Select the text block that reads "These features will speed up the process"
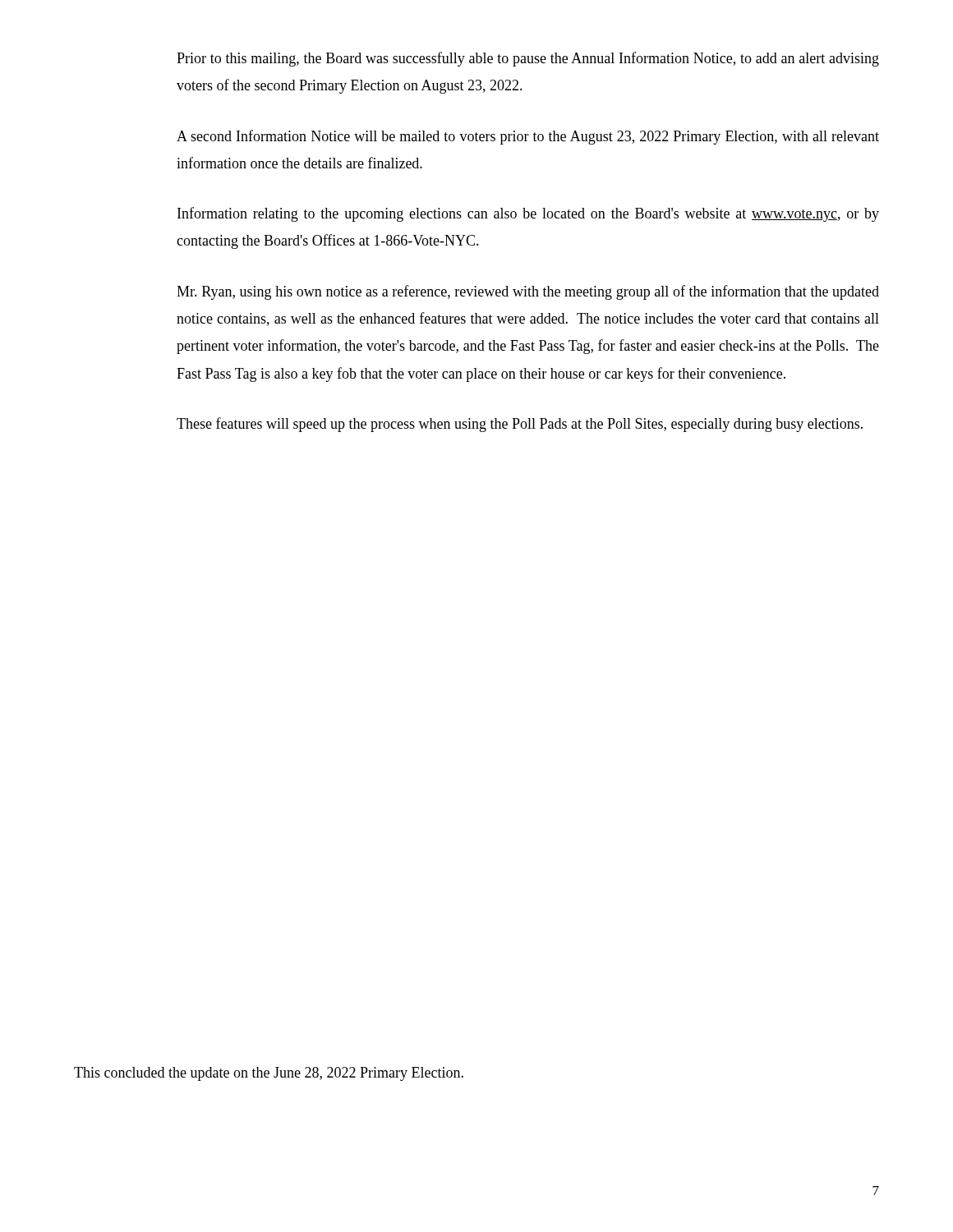 point(520,424)
